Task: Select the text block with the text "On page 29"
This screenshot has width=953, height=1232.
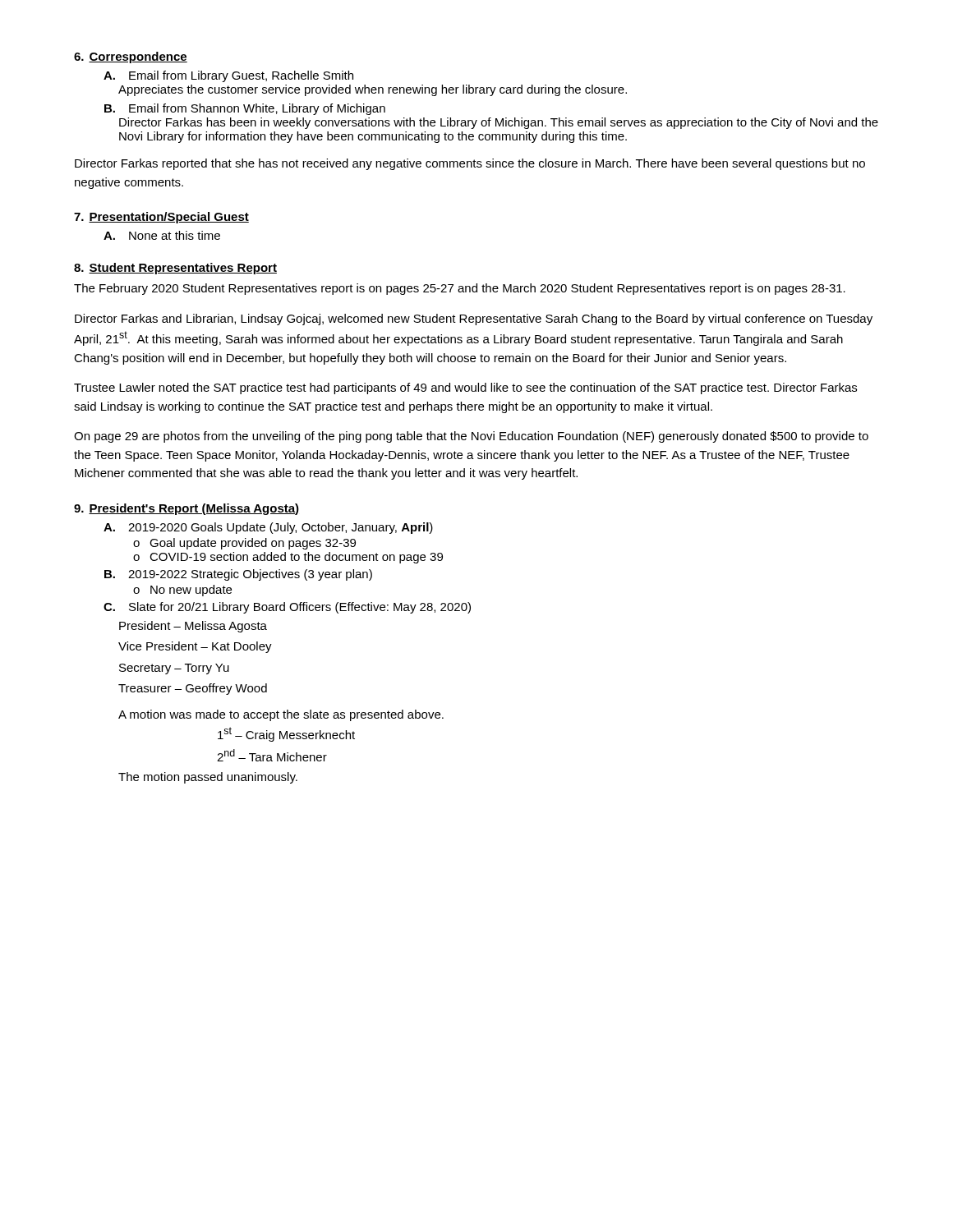Action: click(471, 454)
